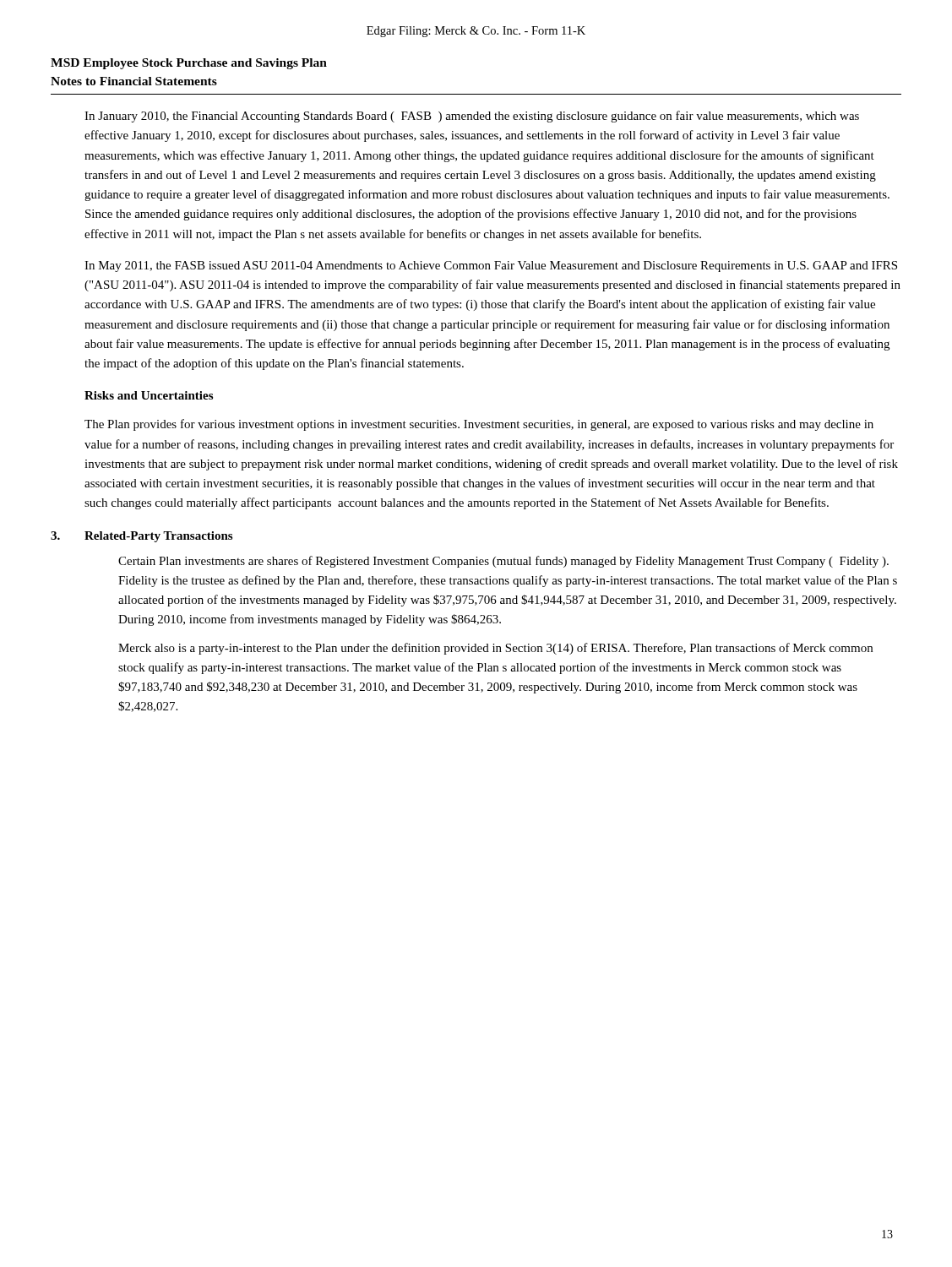Point to the block starting "MSD Employee Stock"
The width and height of the screenshot is (952, 1267).
point(189,62)
